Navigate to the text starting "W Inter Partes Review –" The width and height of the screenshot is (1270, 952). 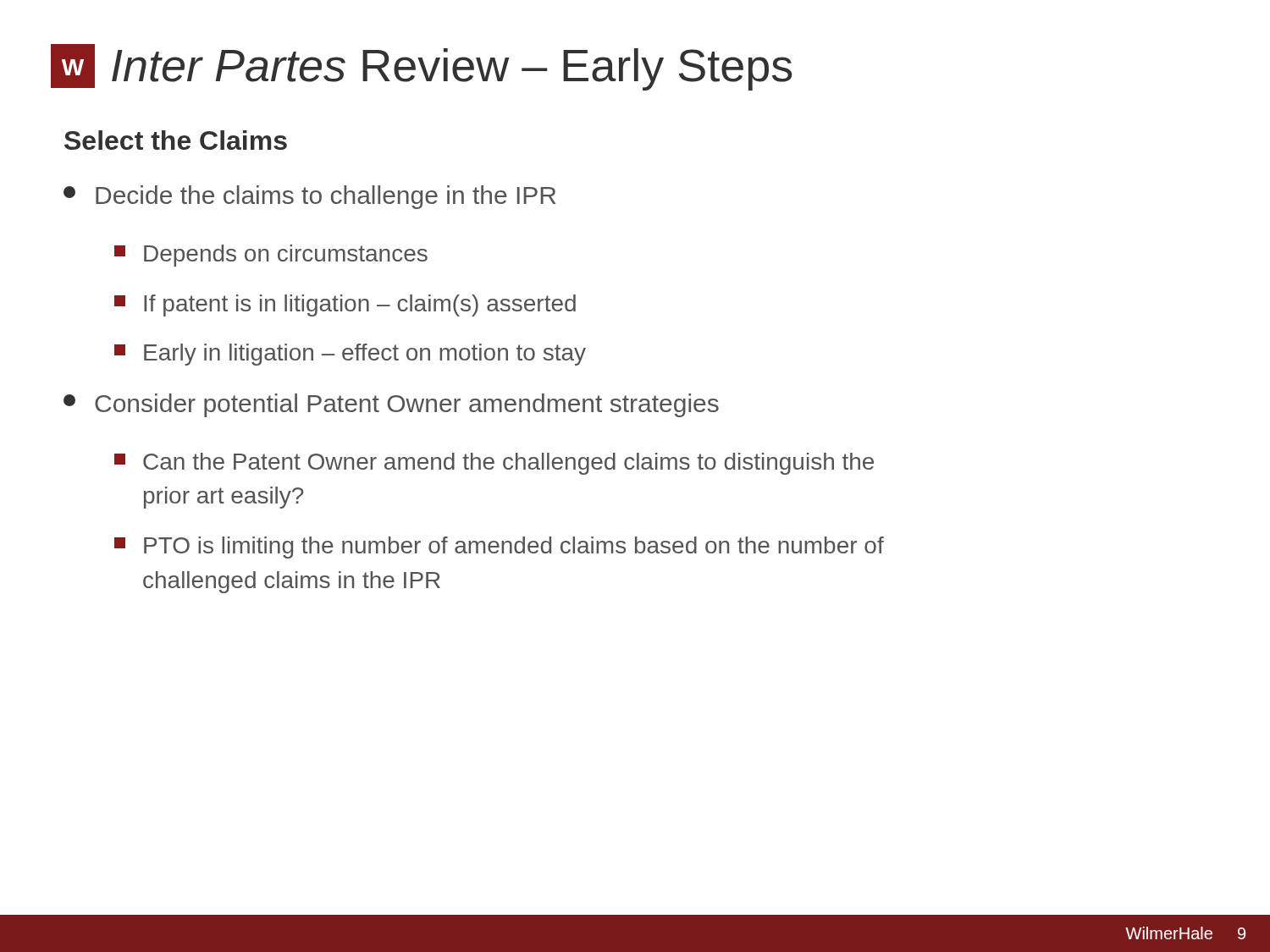pos(422,66)
